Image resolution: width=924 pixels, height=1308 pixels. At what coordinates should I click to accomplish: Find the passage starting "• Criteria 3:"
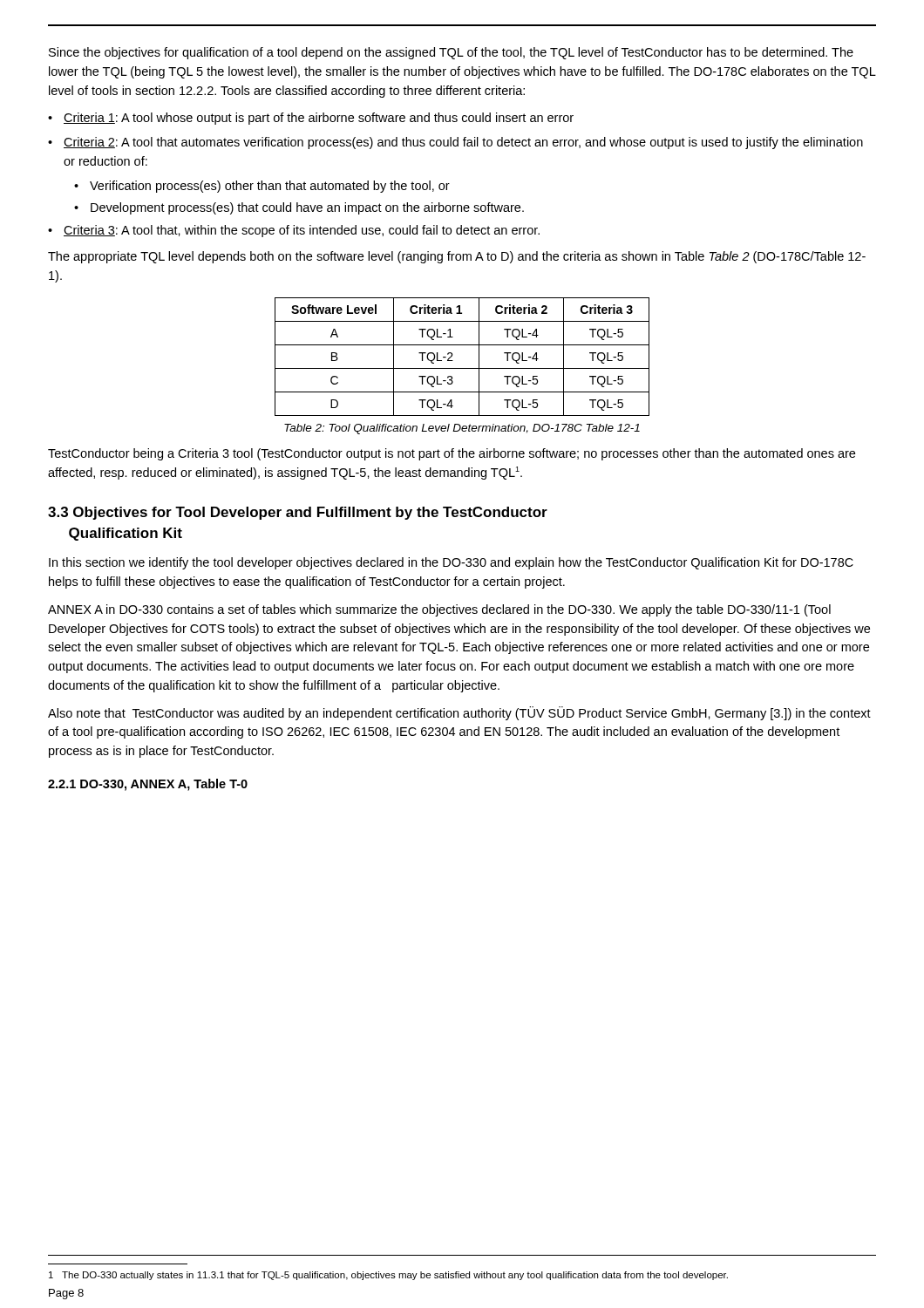tap(294, 231)
